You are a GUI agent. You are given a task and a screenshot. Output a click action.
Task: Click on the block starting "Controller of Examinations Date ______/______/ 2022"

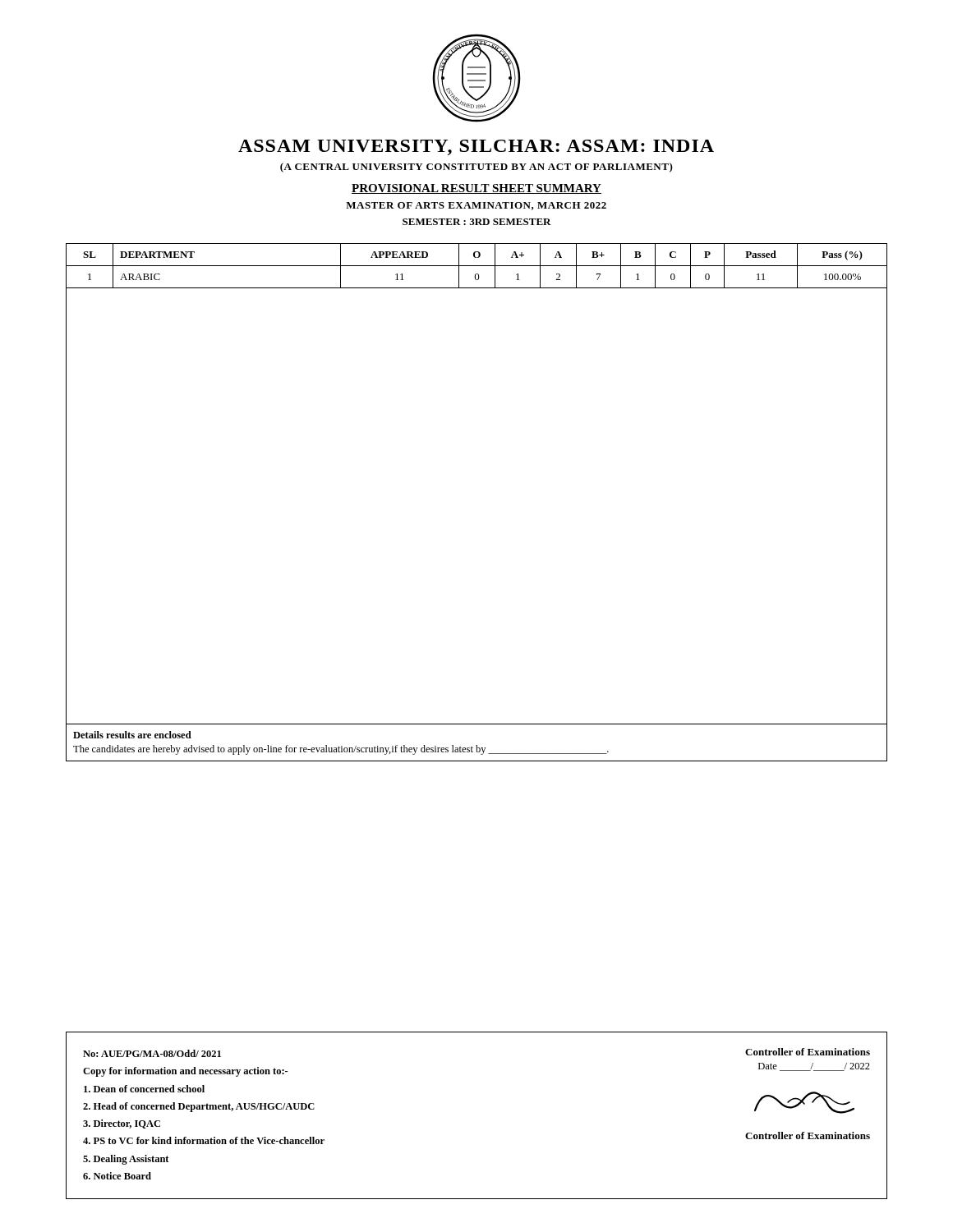(x=763, y=1094)
